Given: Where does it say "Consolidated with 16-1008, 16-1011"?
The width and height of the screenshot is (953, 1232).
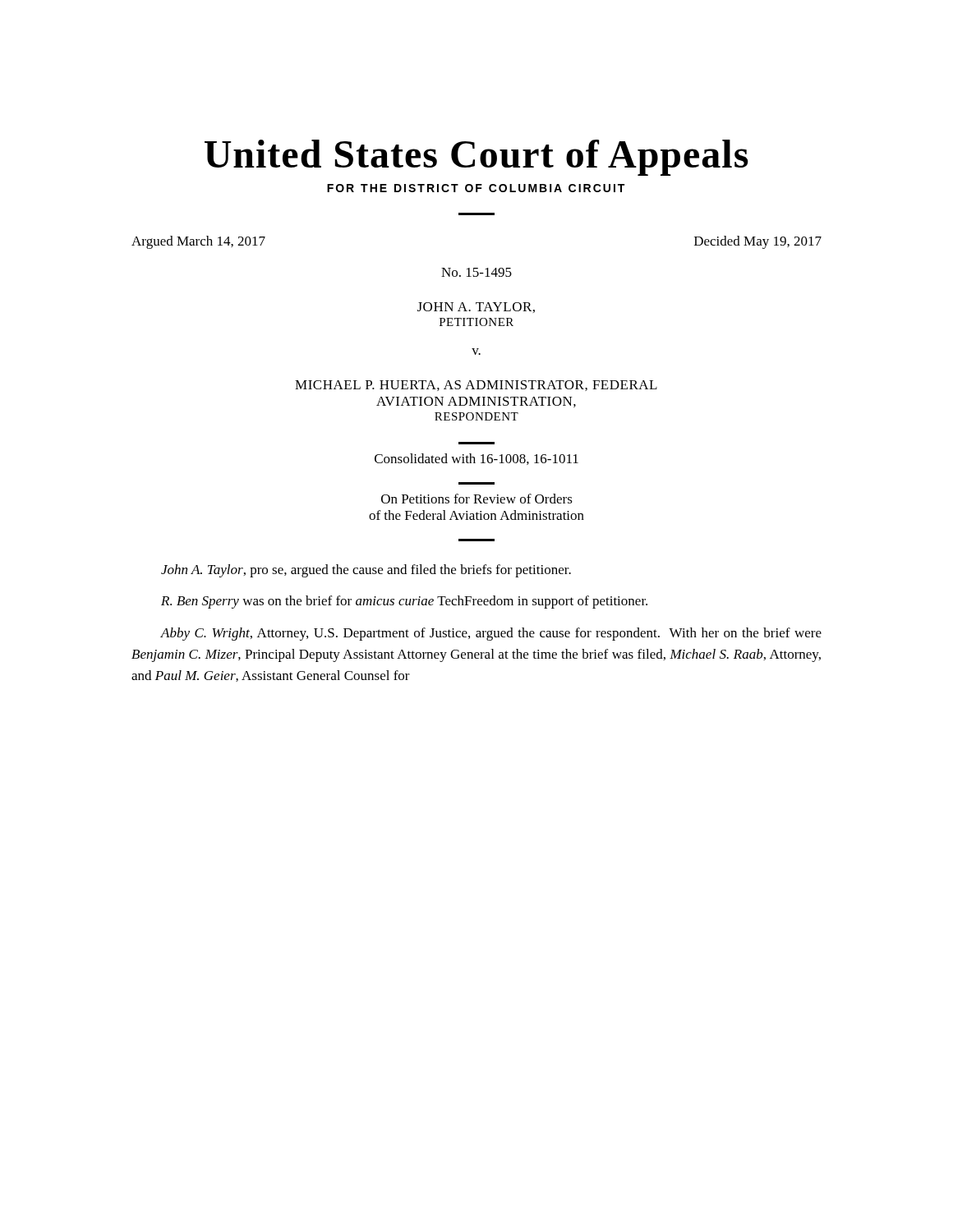Looking at the screenshot, I should tap(476, 459).
